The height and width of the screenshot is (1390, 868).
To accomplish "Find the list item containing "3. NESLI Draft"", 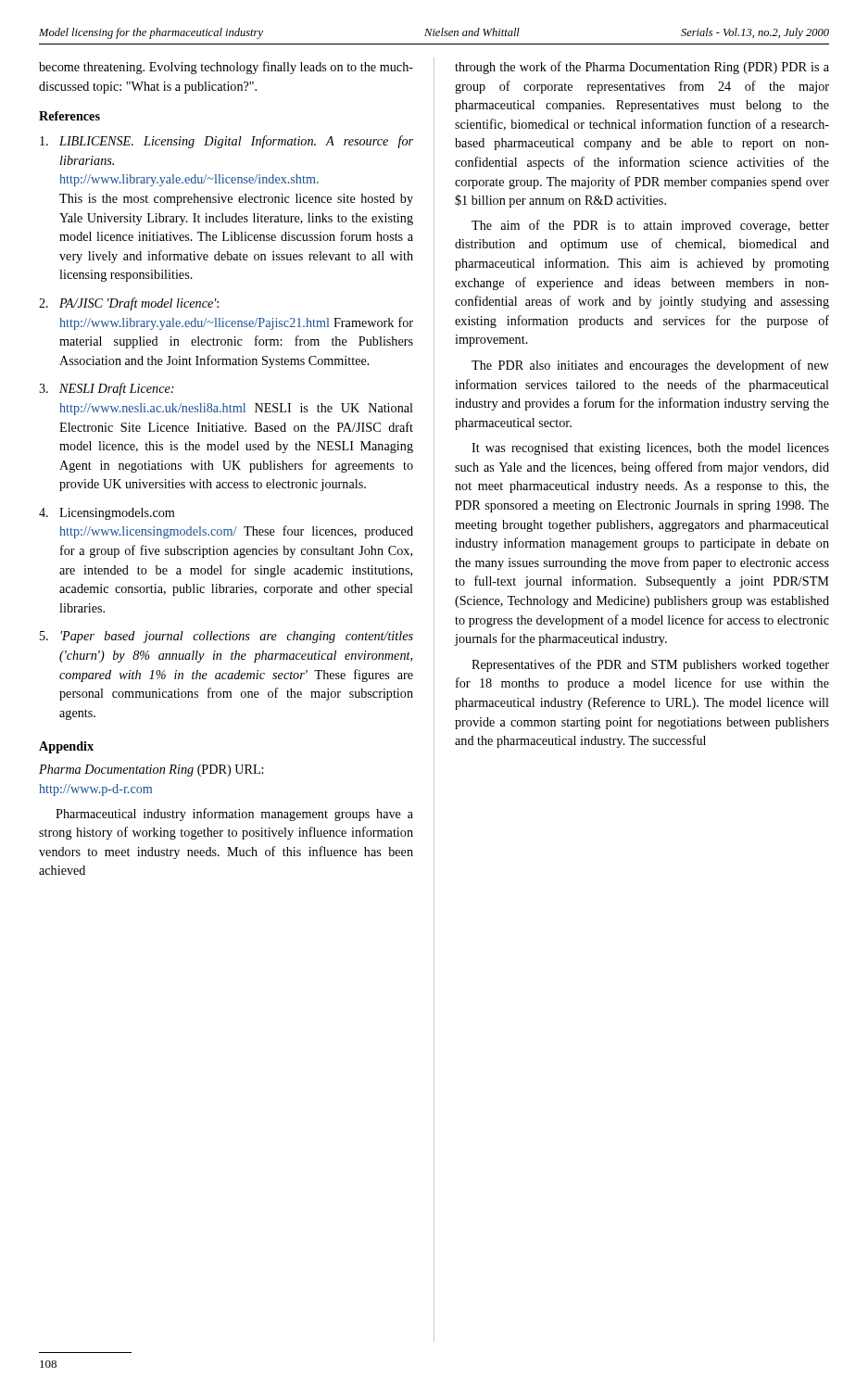I will click(226, 437).
